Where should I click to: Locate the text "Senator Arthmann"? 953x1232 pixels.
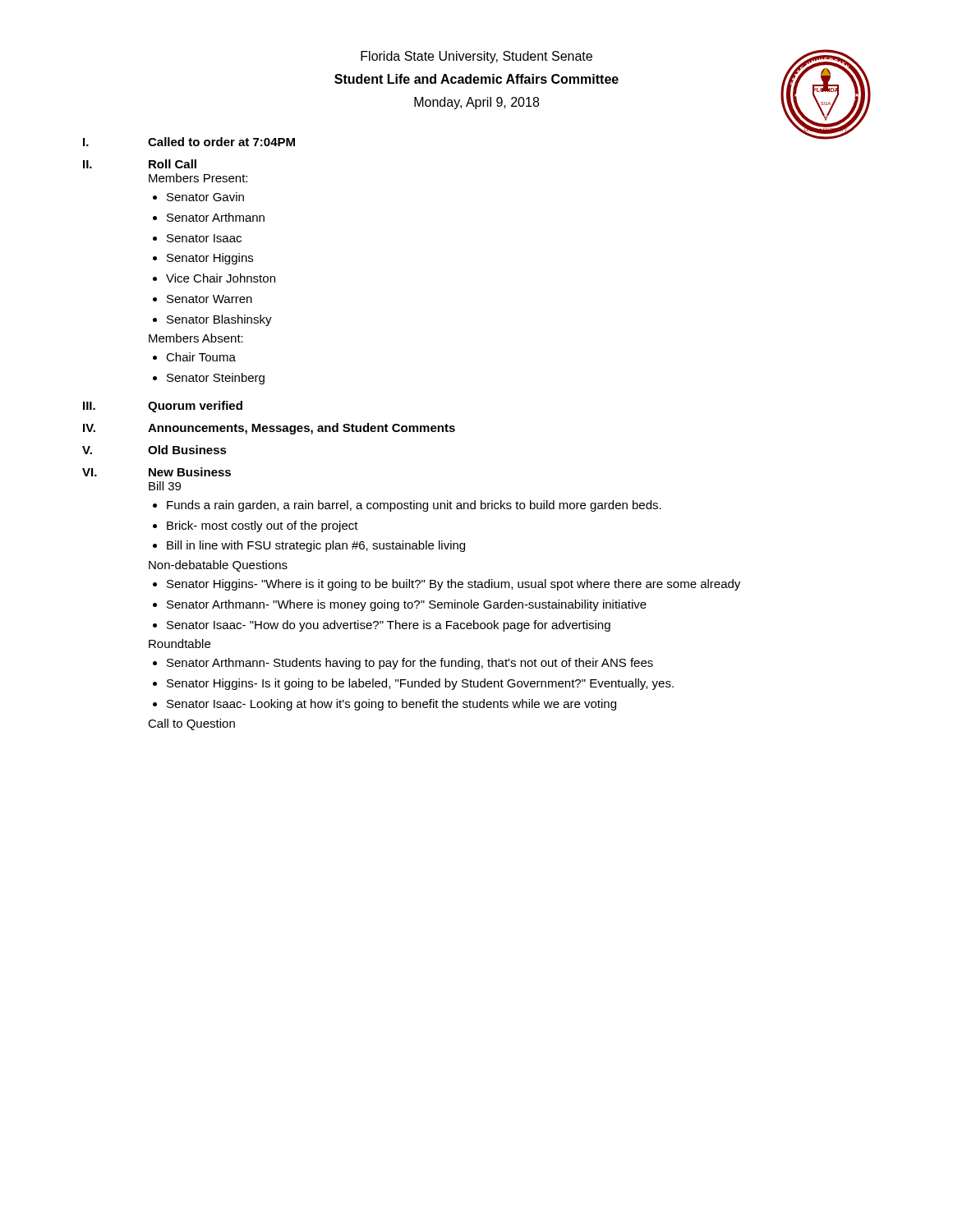coord(216,217)
